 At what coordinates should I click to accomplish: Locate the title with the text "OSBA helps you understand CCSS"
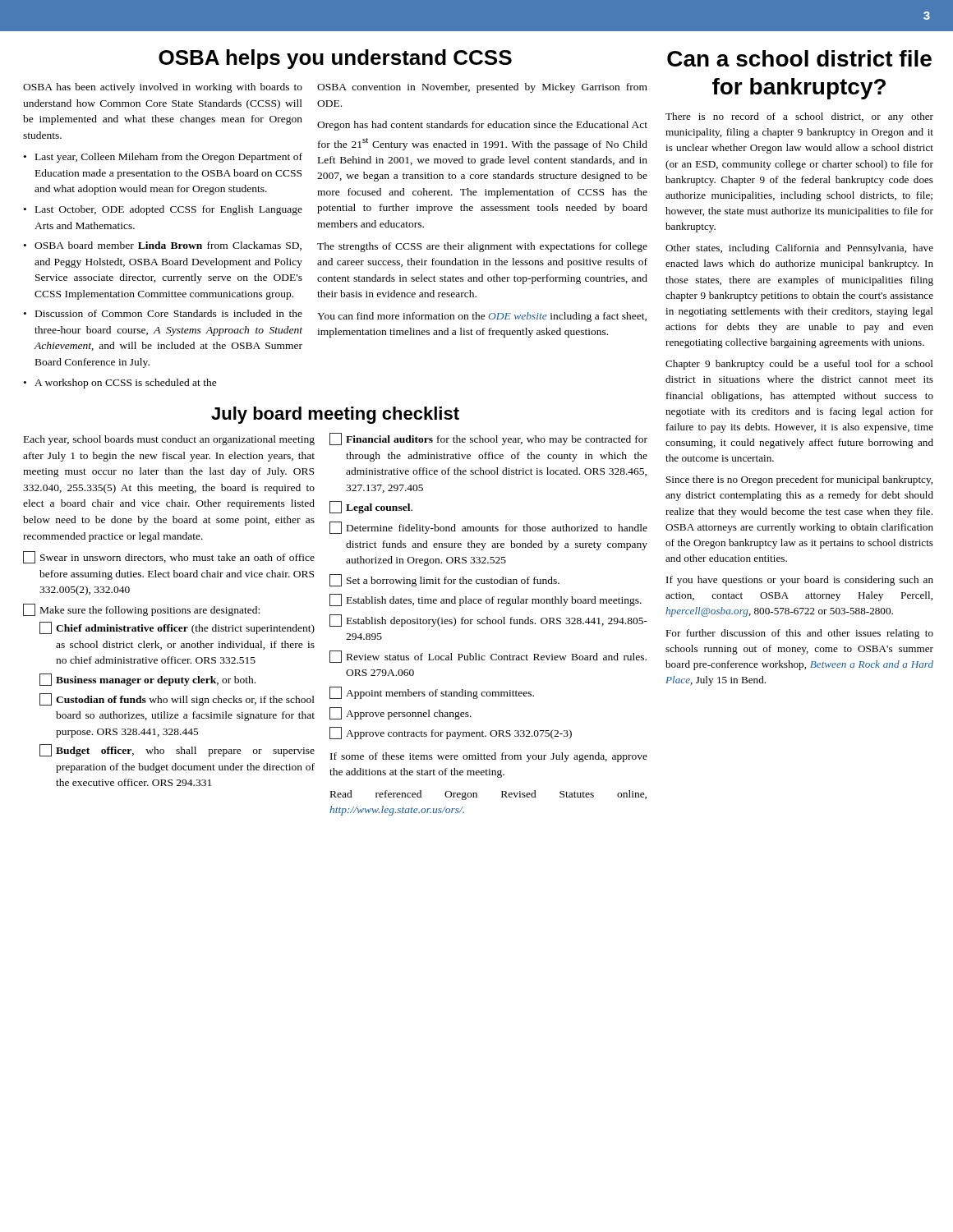coord(335,58)
